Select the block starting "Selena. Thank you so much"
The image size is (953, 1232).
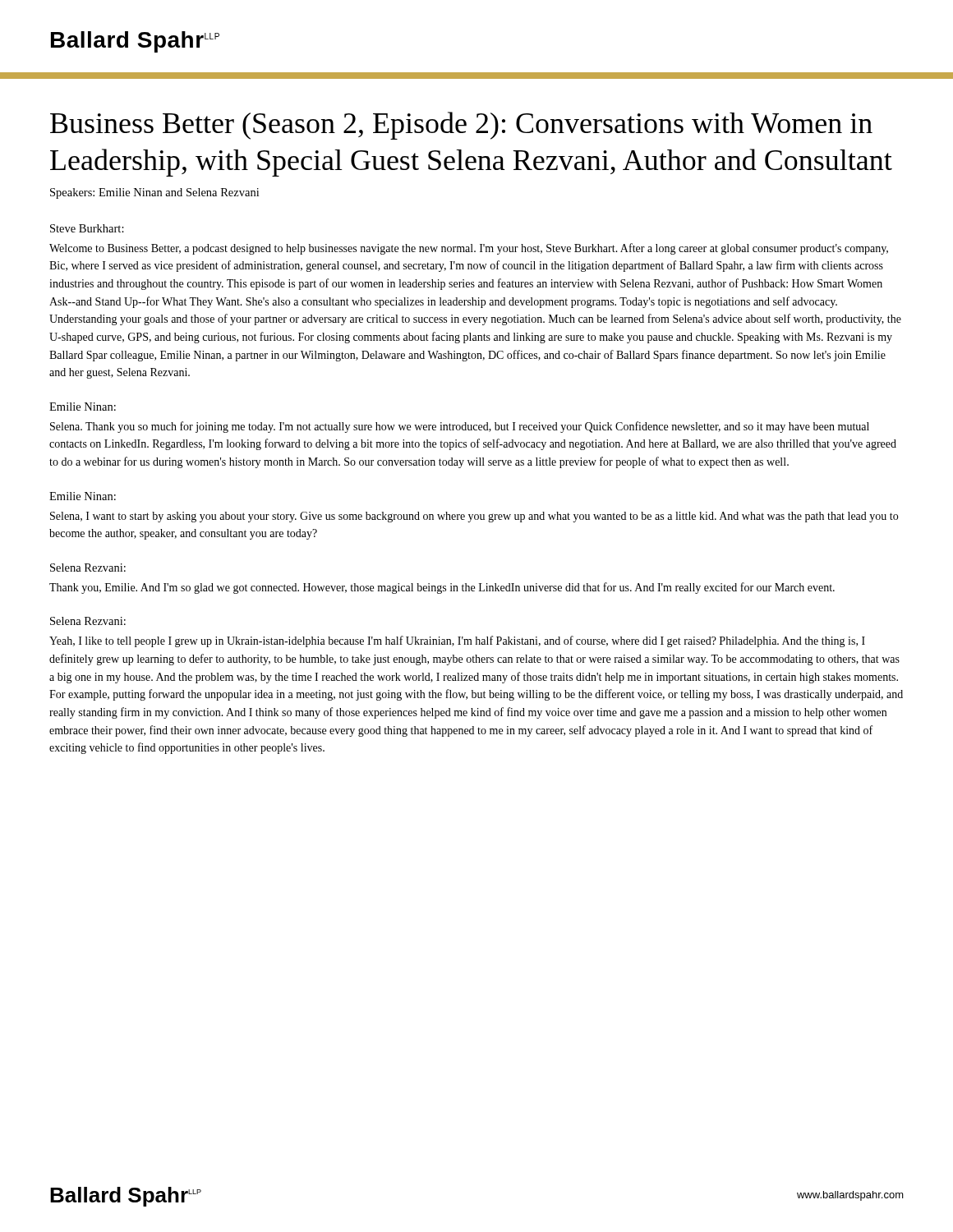click(476, 445)
